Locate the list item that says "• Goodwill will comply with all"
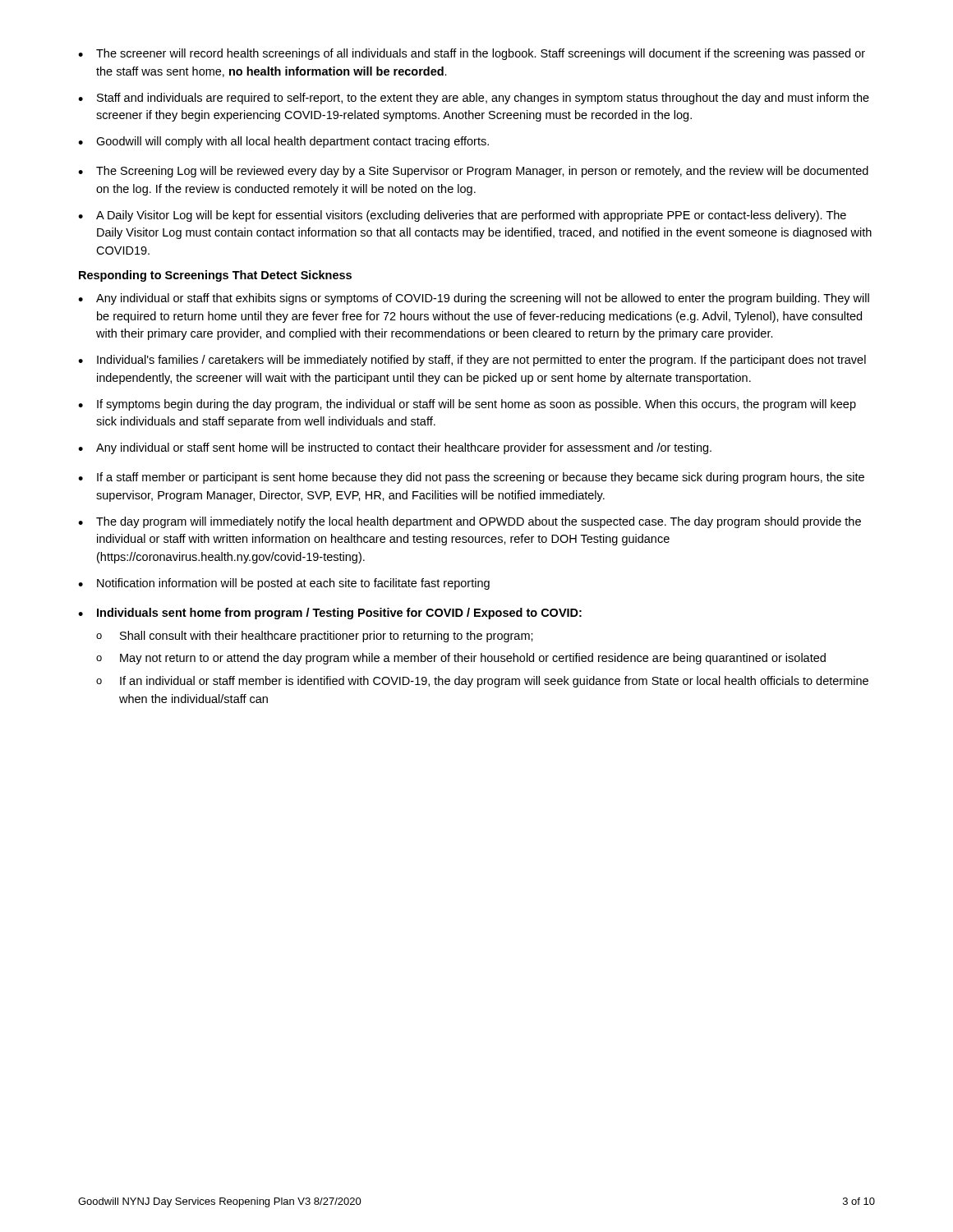Image resolution: width=953 pixels, height=1232 pixels. 476,144
